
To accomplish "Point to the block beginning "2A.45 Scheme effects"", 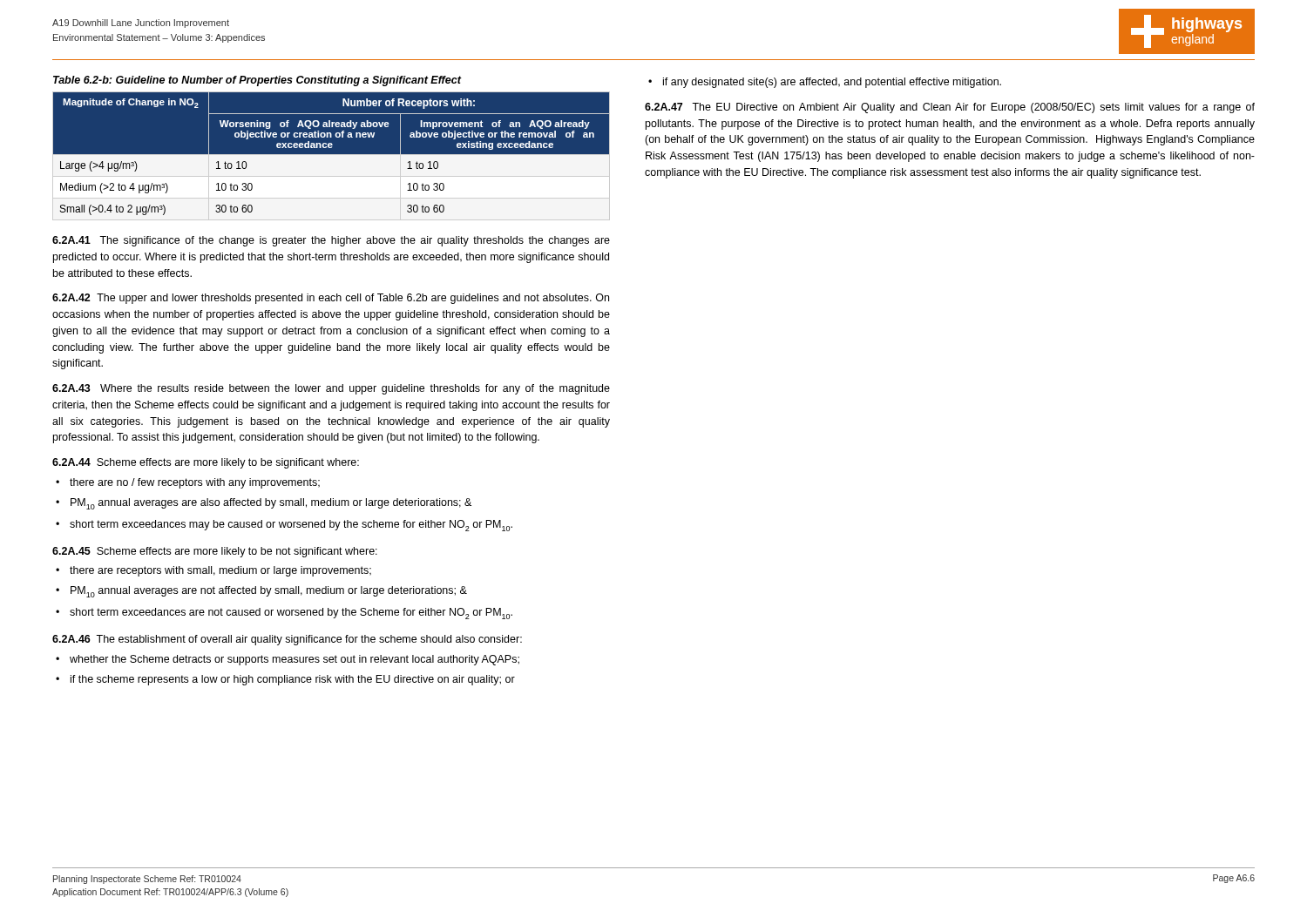I will tap(215, 551).
